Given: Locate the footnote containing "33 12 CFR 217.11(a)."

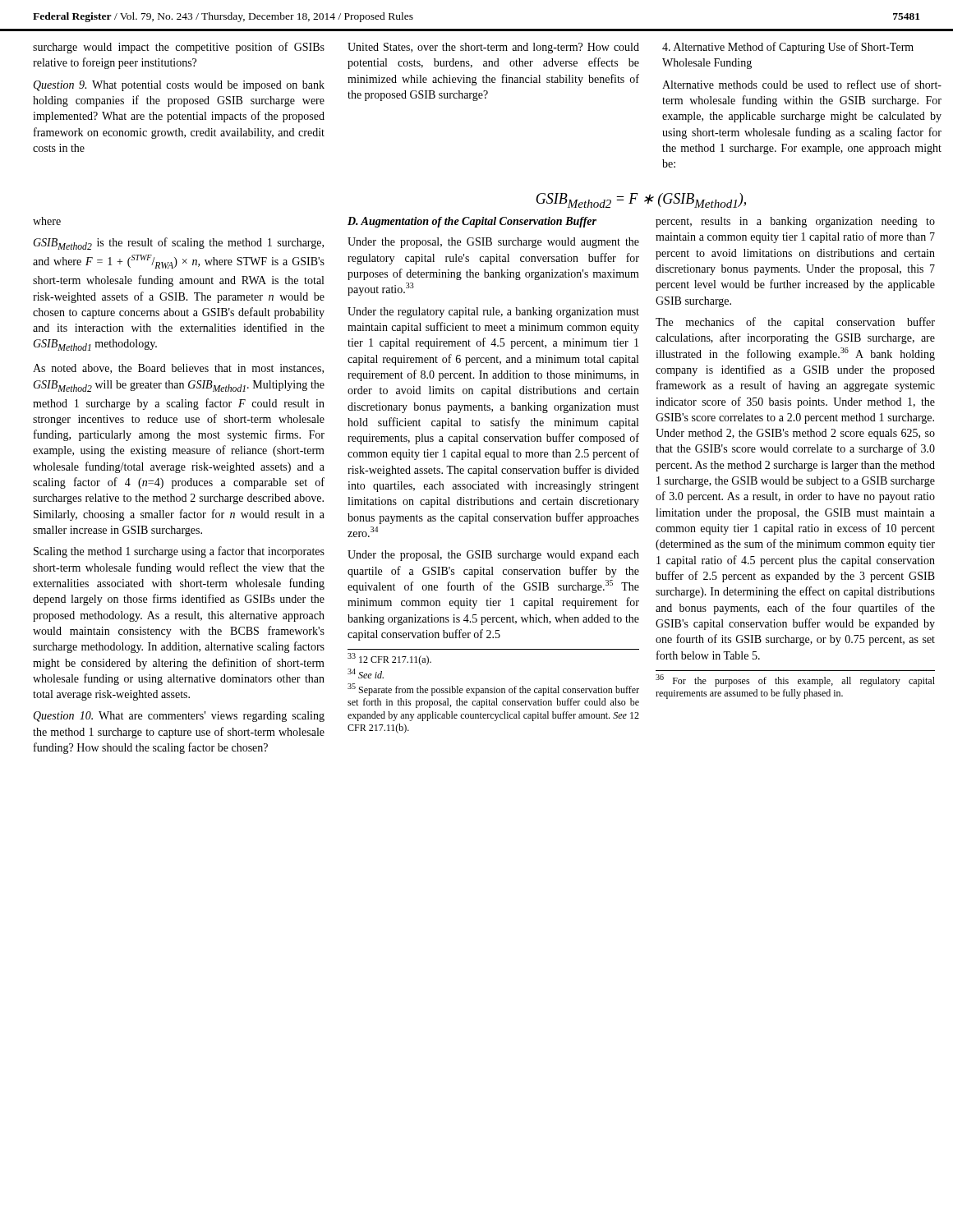Looking at the screenshot, I should [x=493, y=660].
